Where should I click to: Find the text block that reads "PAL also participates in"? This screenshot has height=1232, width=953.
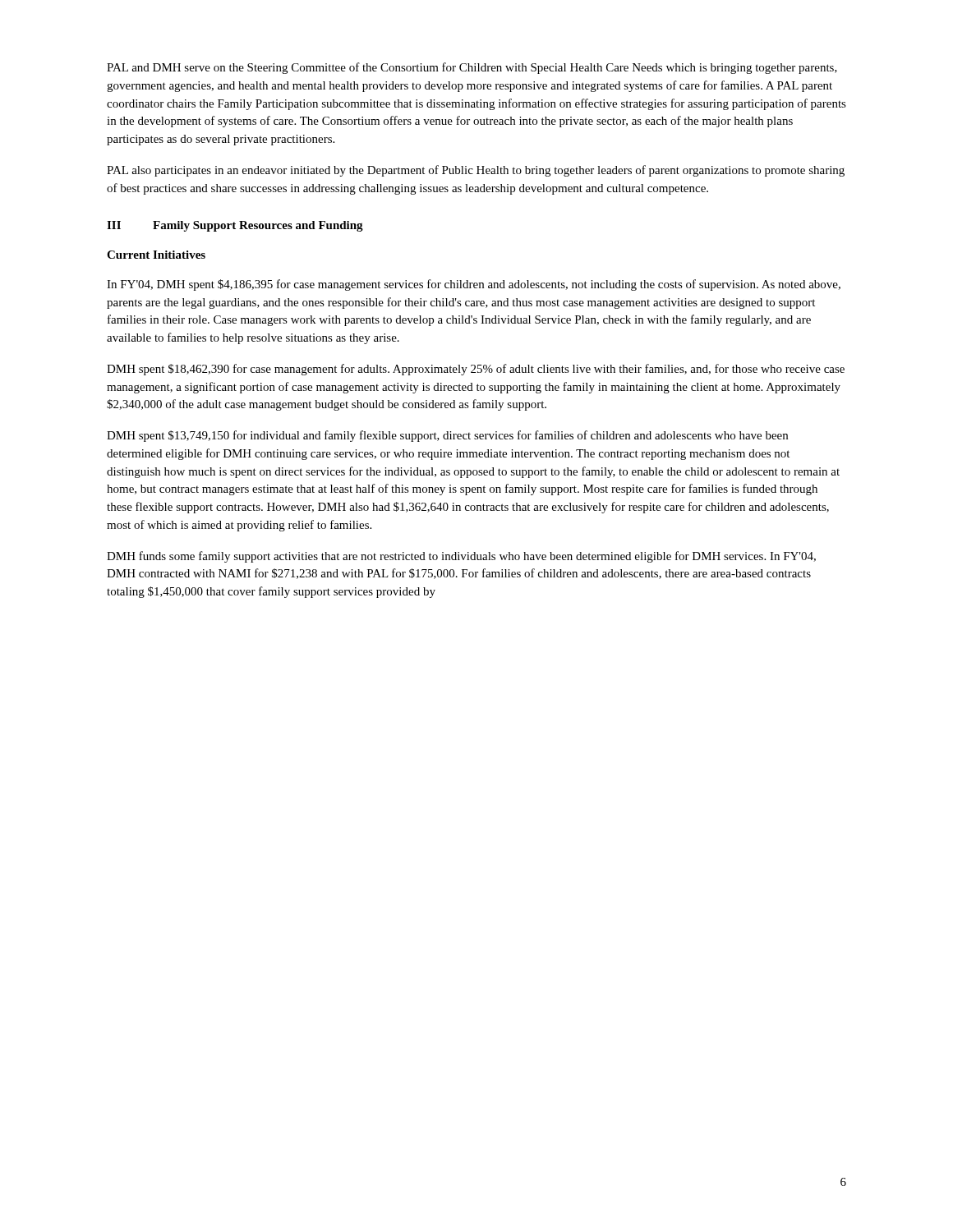(476, 180)
